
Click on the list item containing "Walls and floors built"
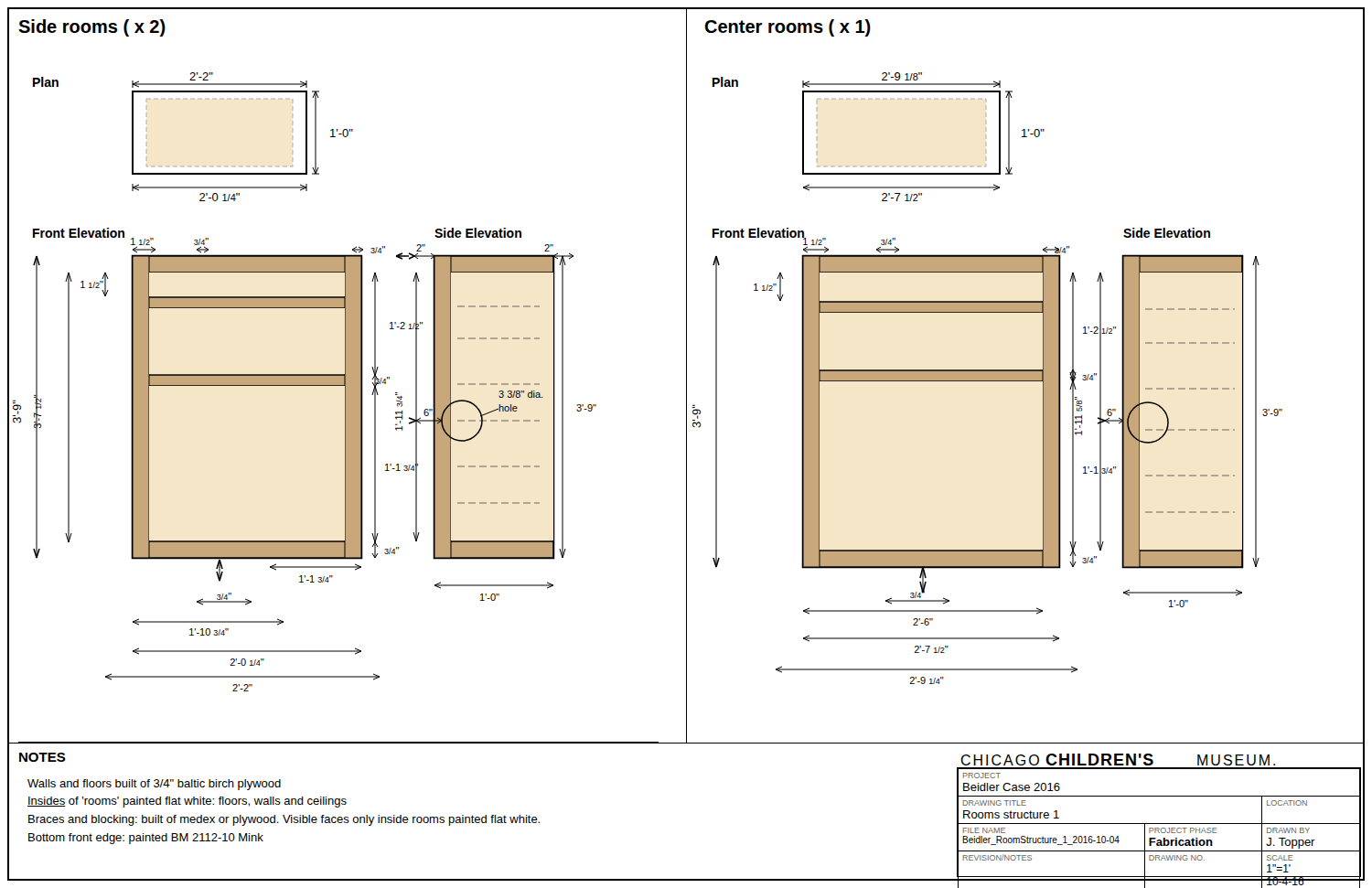pos(154,783)
